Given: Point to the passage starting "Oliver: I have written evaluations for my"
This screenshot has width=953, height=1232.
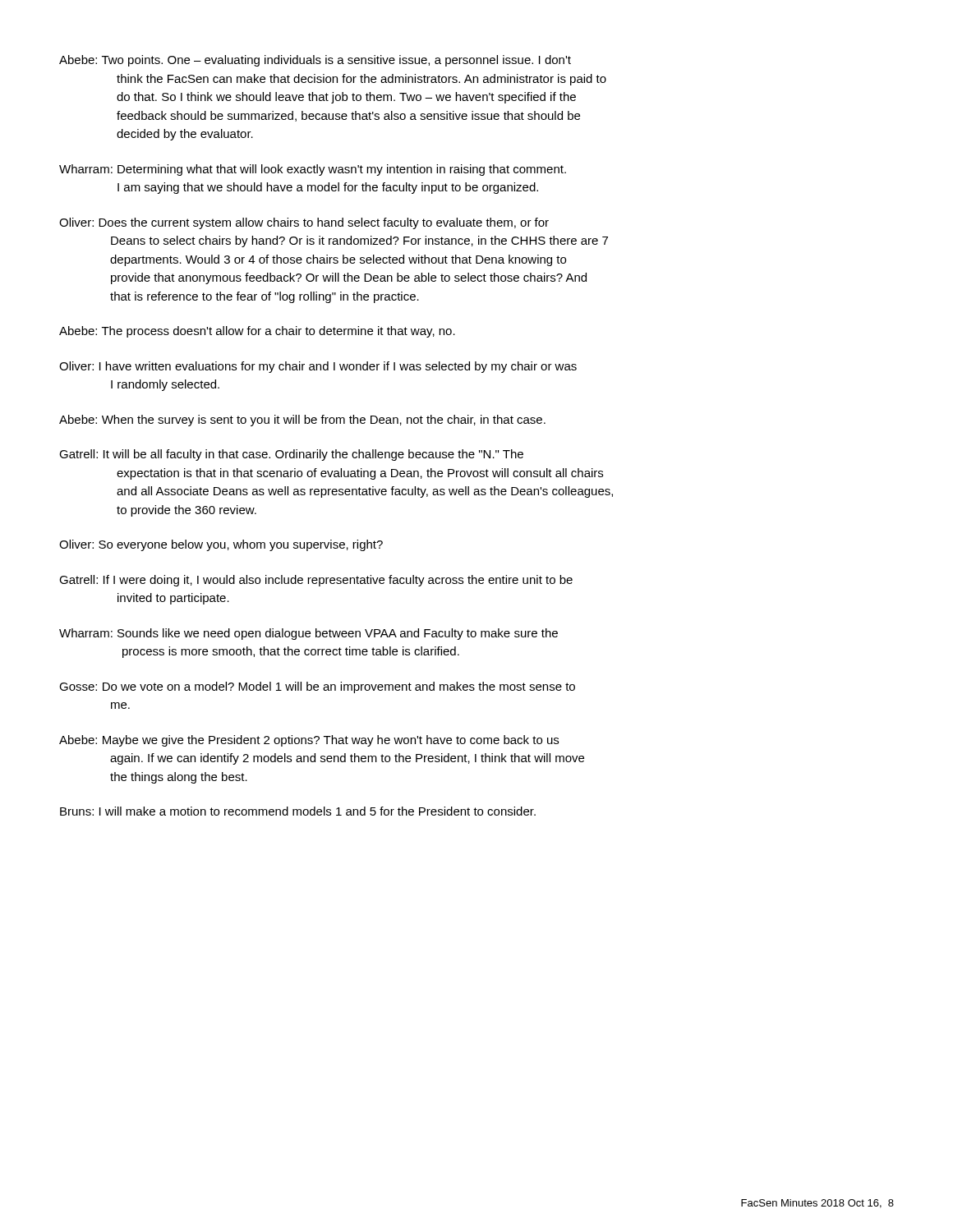Looking at the screenshot, I should (x=476, y=375).
